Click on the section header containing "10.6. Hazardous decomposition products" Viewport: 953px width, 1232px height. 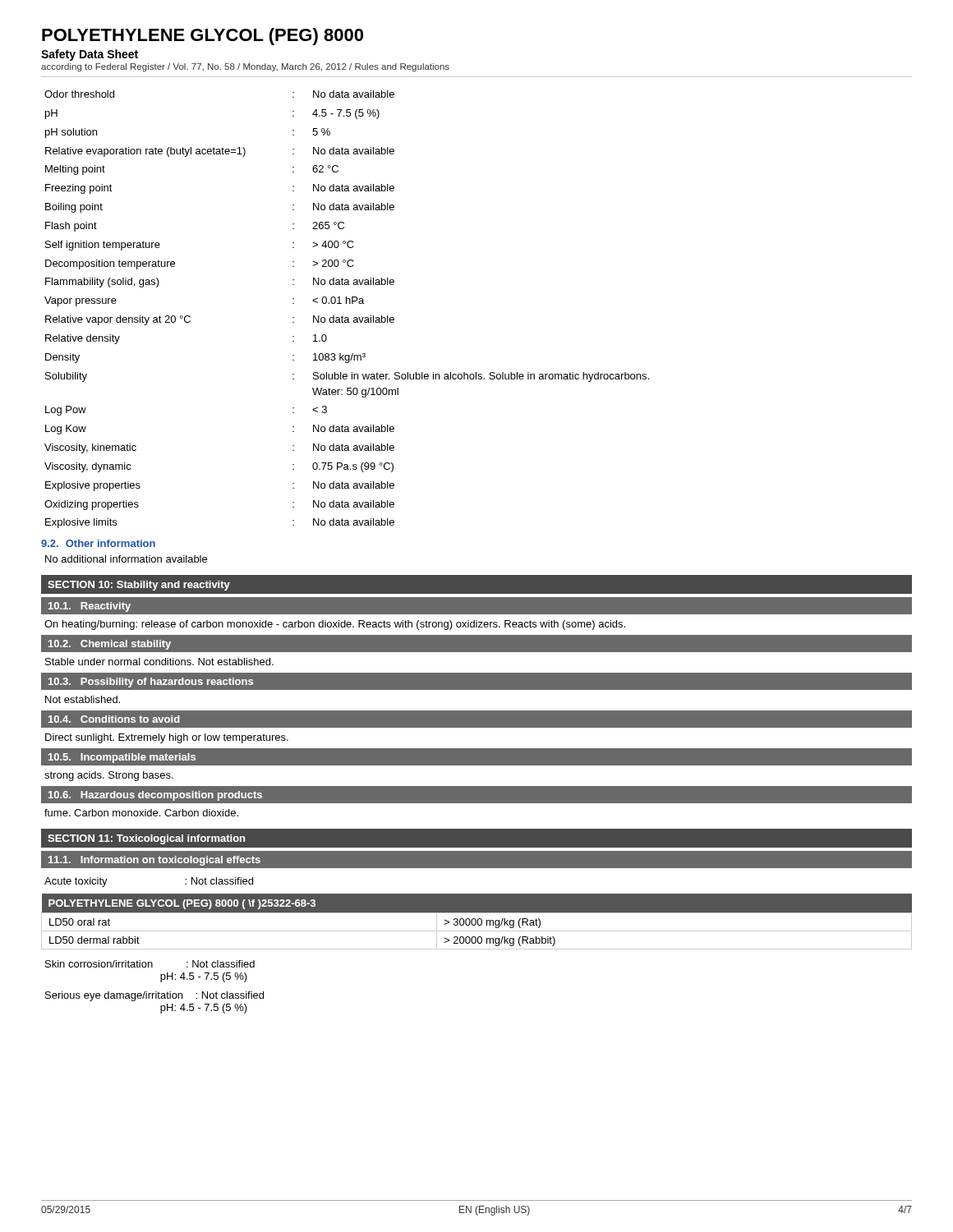[x=155, y=795]
